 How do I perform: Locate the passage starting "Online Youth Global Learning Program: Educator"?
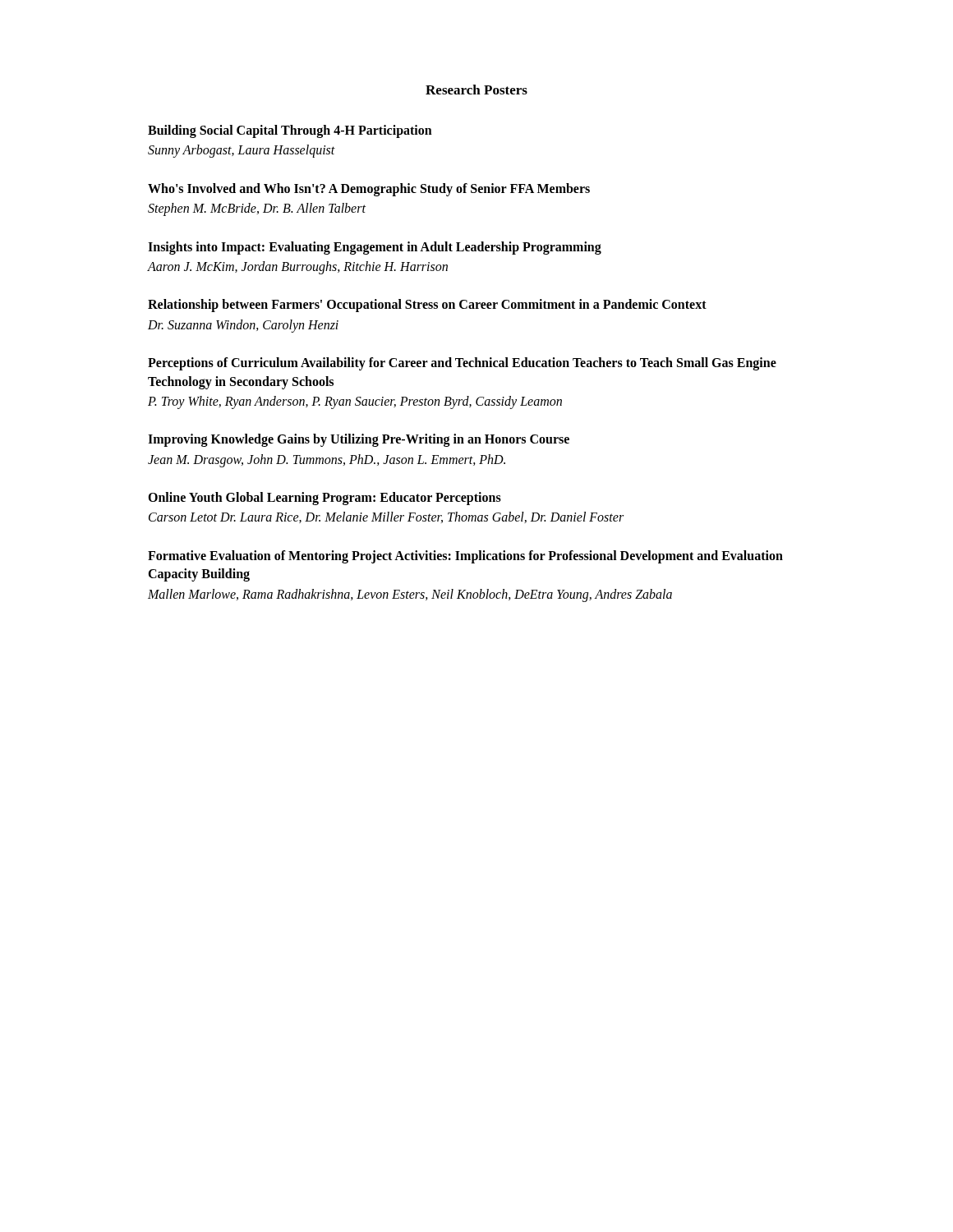pyautogui.click(x=476, y=508)
